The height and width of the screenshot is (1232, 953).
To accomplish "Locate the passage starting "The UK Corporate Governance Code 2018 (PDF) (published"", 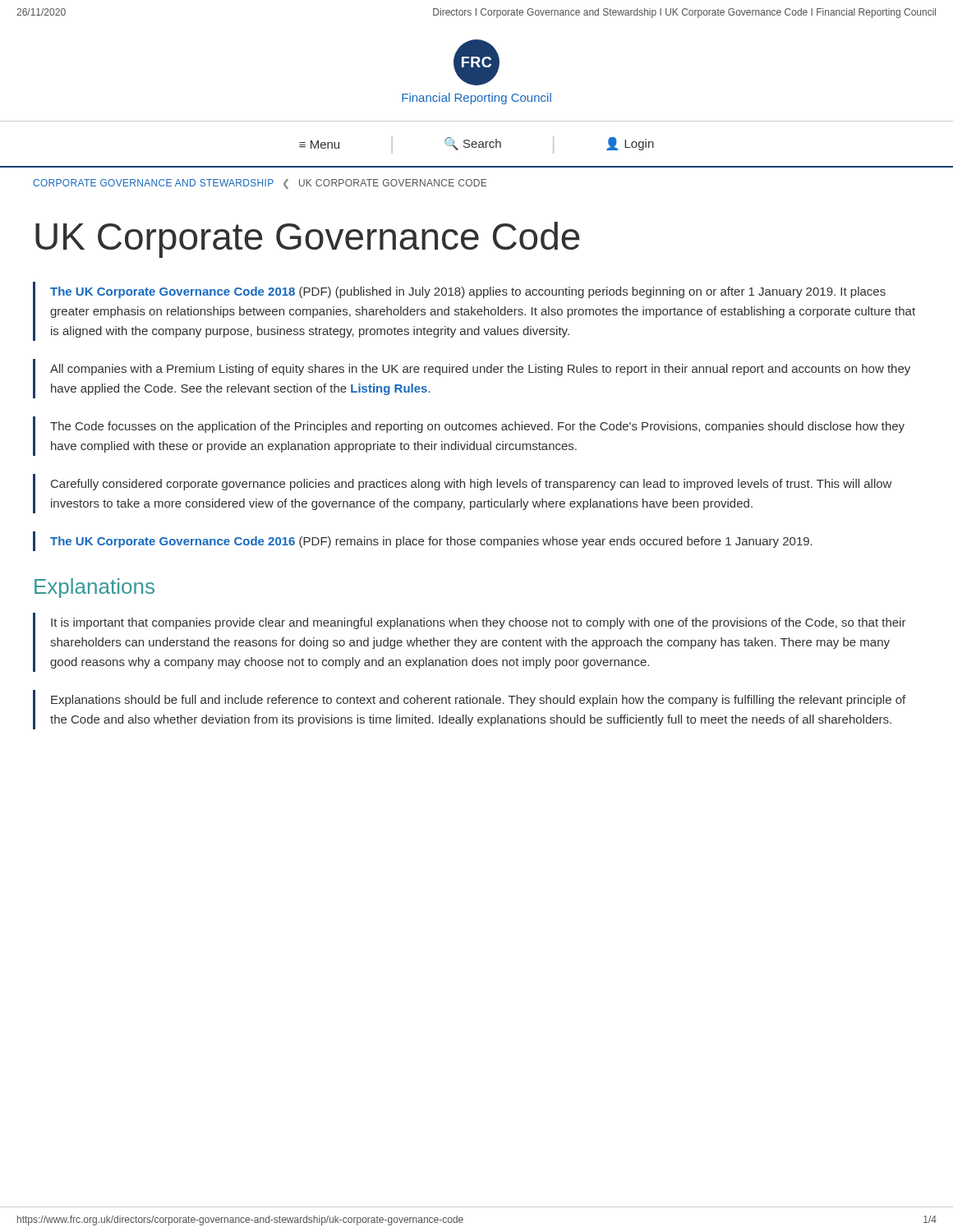I will pyautogui.click(x=483, y=311).
